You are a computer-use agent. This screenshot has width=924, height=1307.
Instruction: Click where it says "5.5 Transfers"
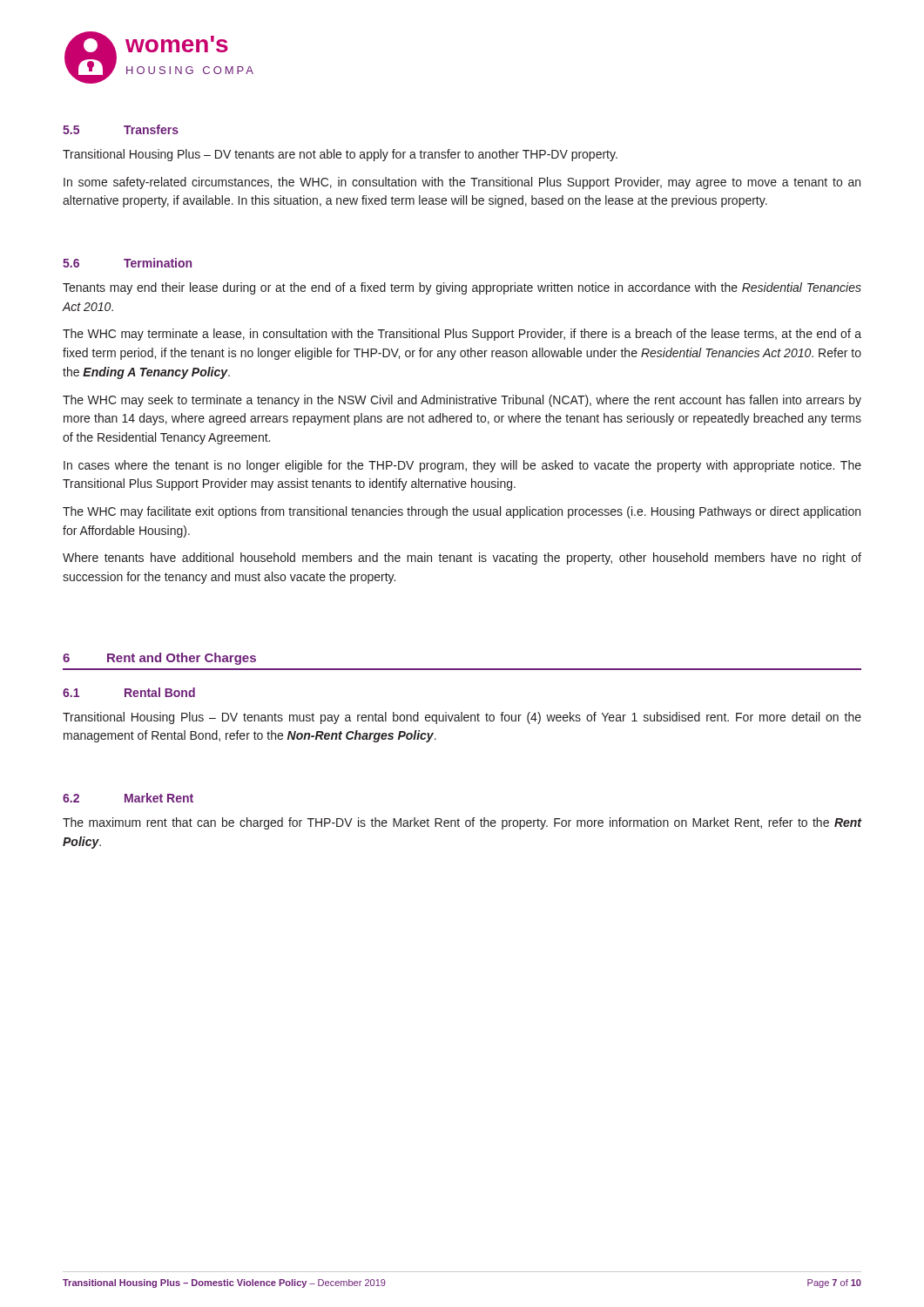(121, 130)
